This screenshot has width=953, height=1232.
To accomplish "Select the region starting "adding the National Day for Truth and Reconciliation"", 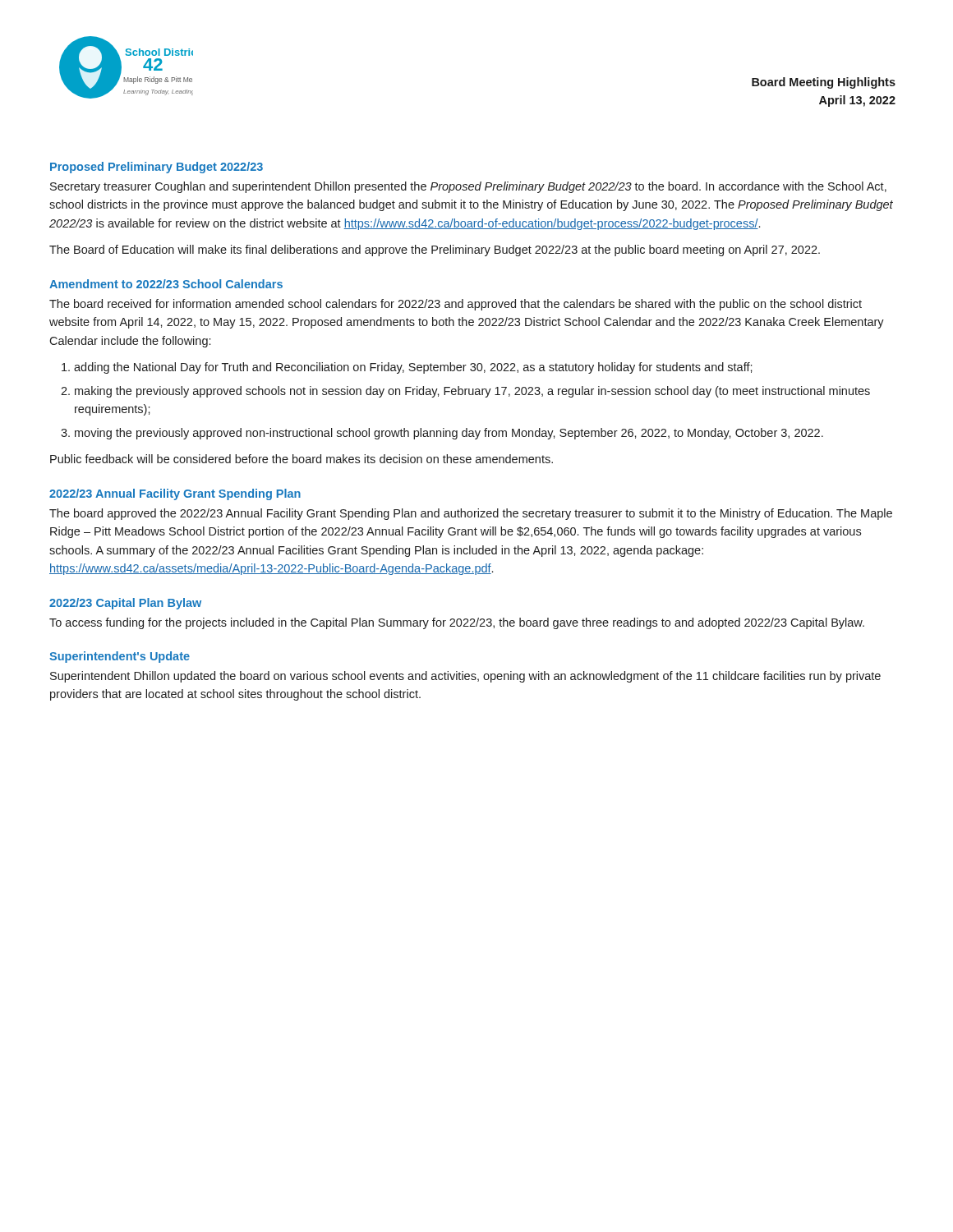I will point(413,367).
